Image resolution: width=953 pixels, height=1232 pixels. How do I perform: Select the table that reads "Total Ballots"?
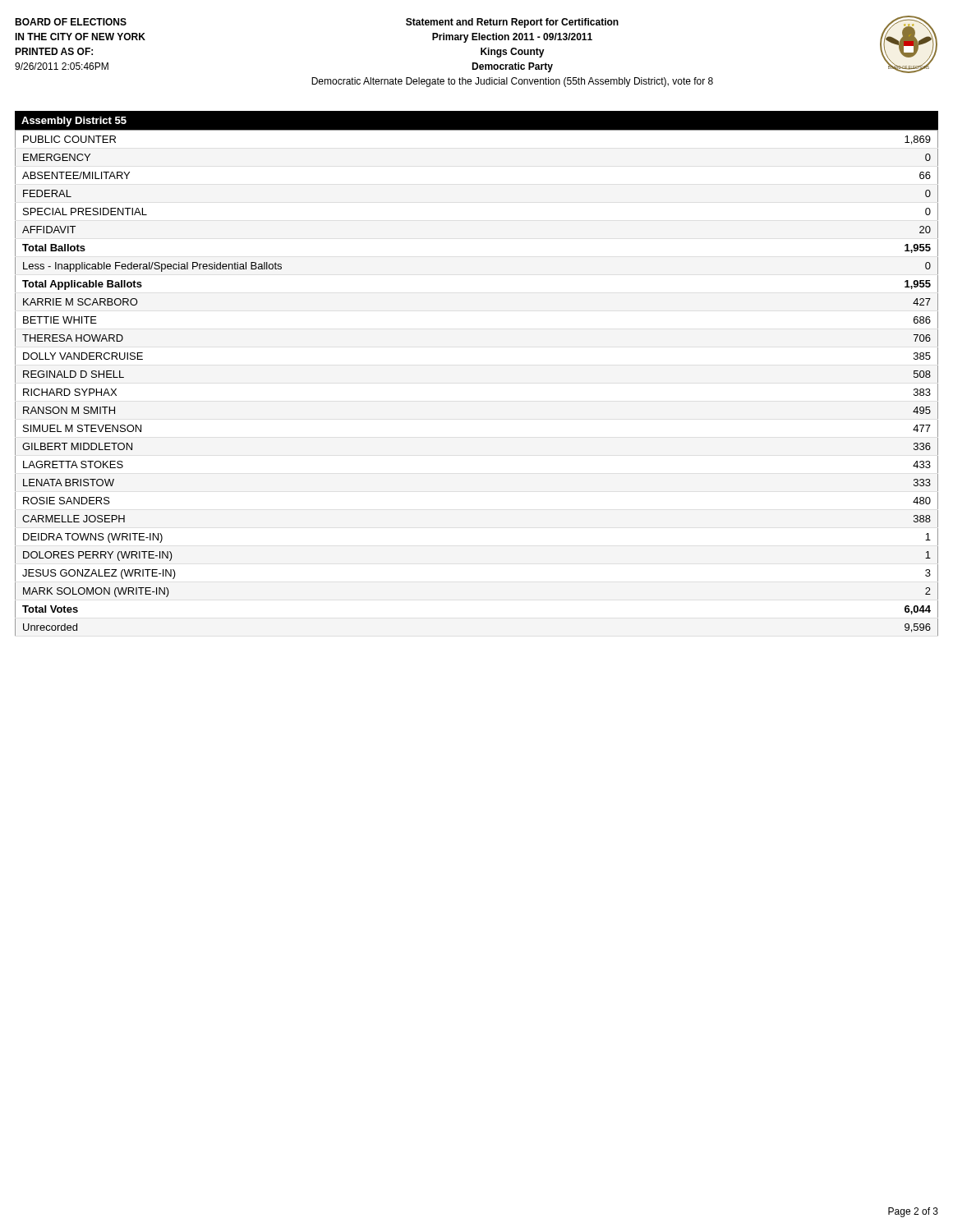click(476, 383)
